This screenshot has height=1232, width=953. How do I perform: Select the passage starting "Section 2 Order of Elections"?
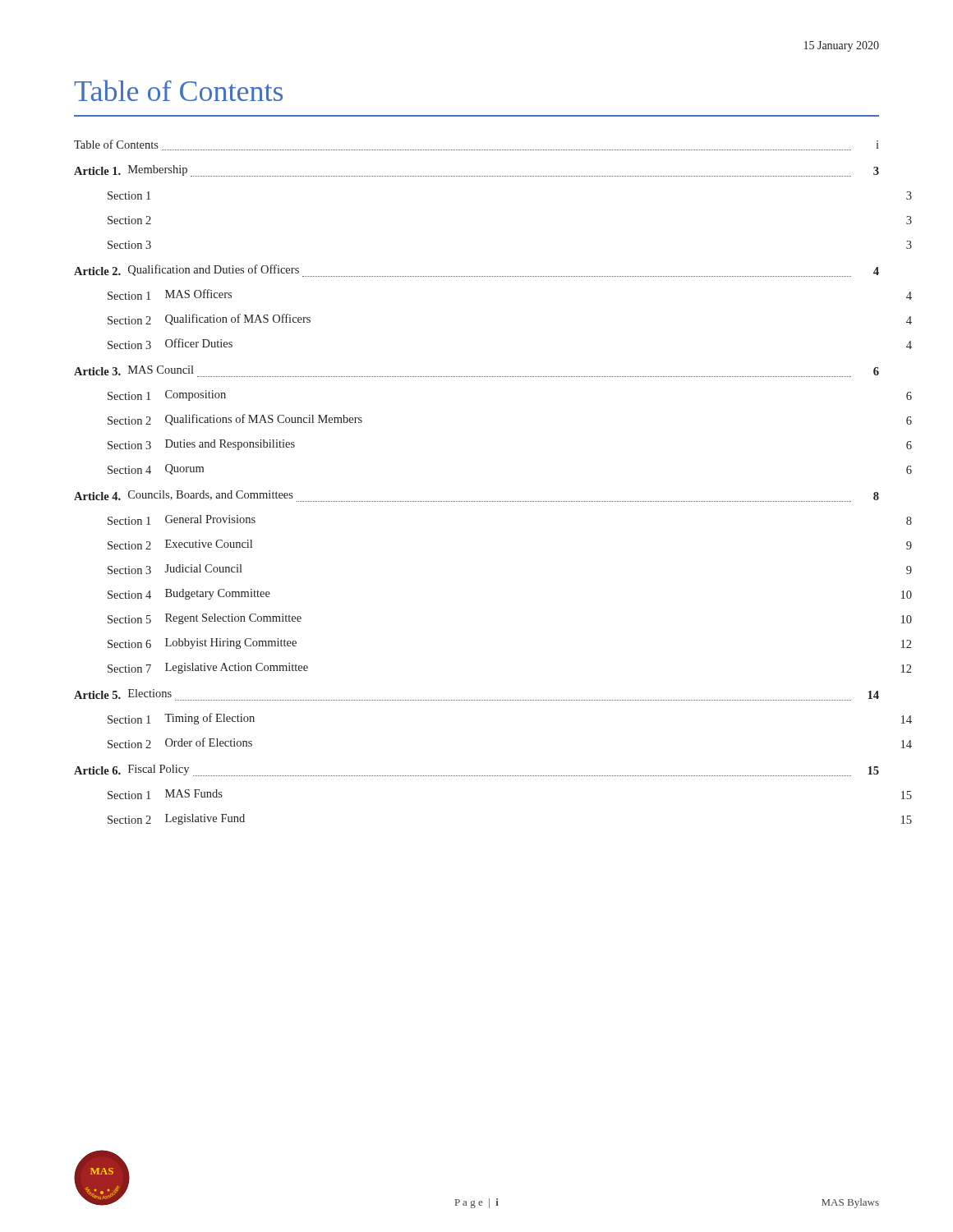click(129, 743)
